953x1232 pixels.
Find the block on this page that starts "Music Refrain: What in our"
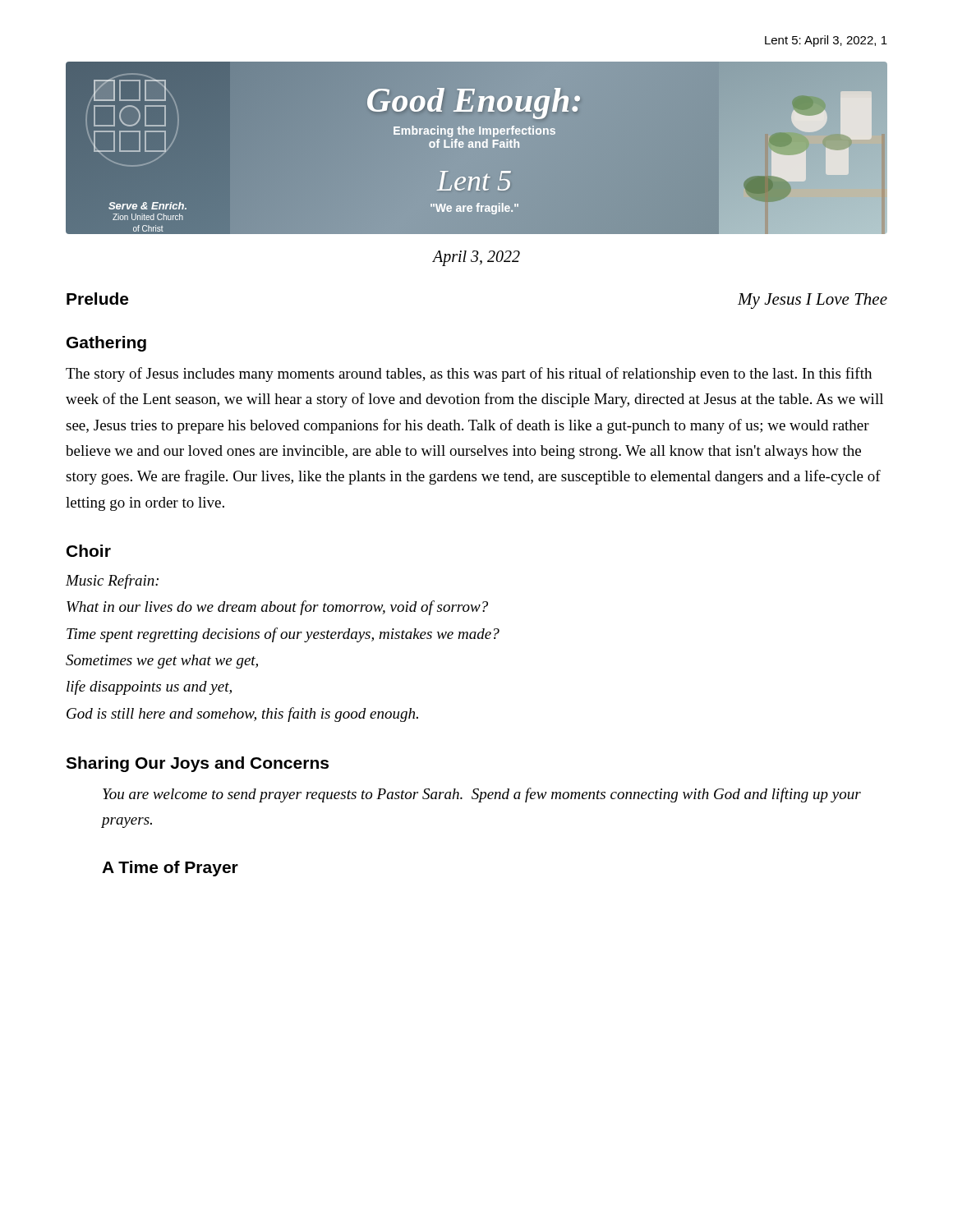[283, 647]
